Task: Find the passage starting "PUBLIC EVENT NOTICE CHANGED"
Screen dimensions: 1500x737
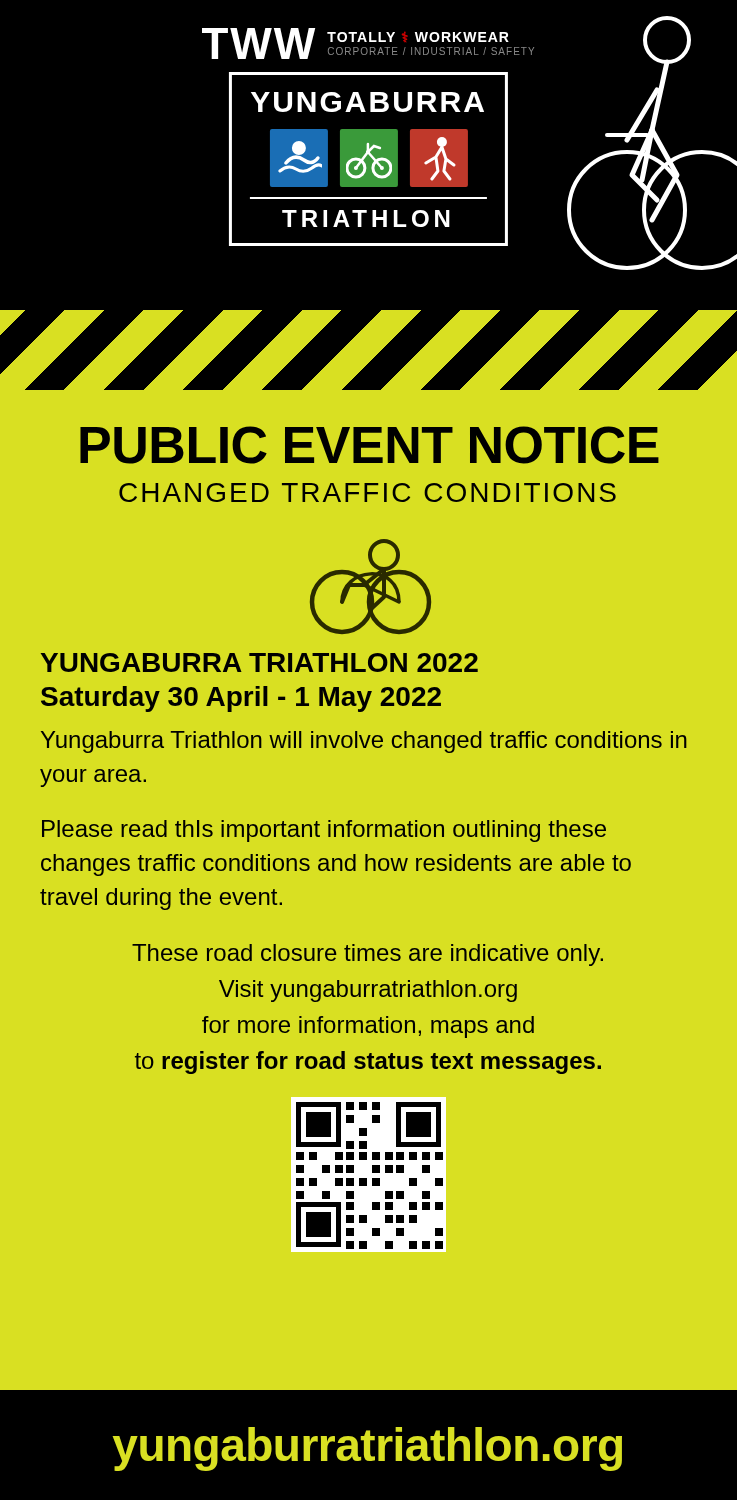Action: (368, 462)
